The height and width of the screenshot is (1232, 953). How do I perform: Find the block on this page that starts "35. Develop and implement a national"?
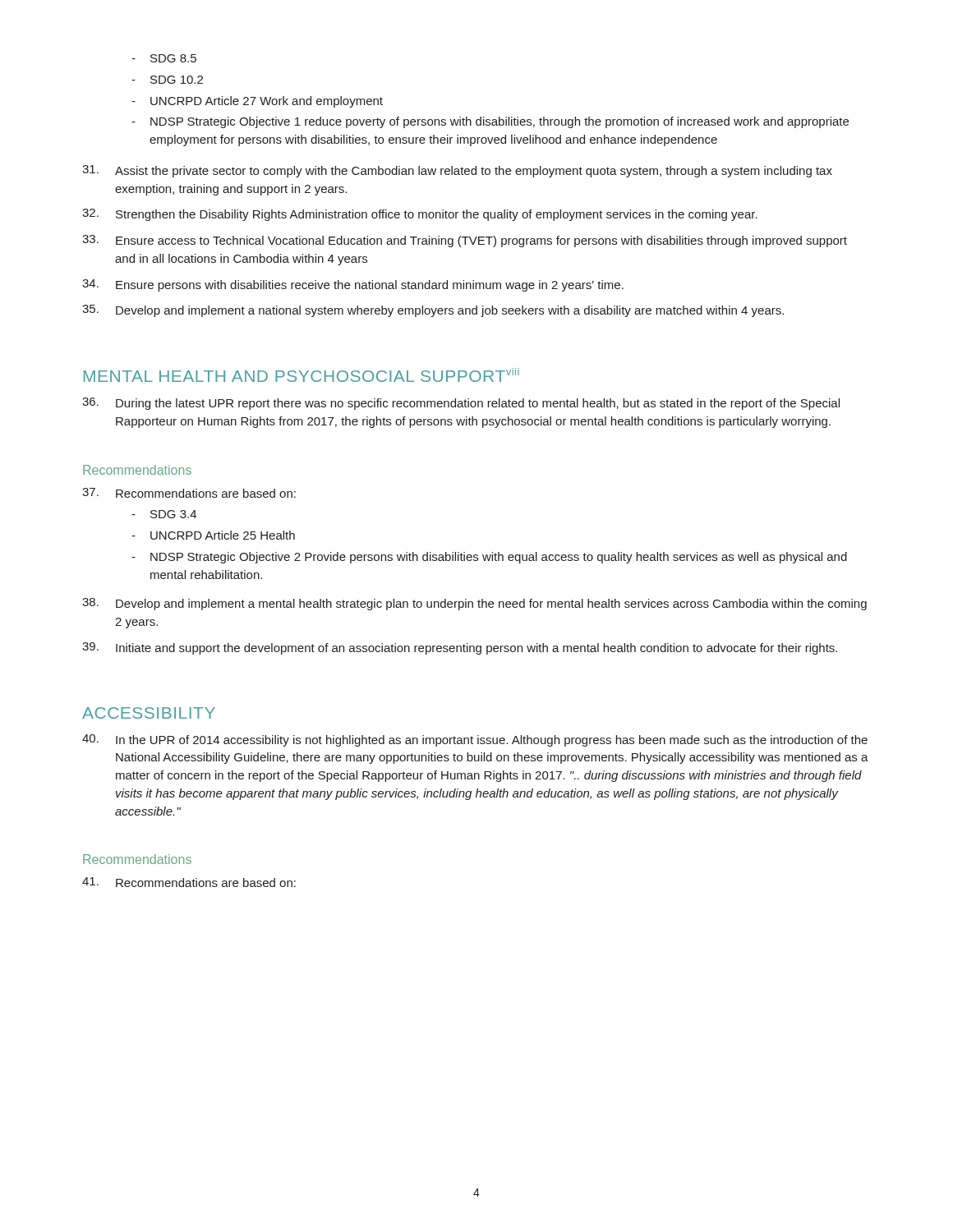(476, 311)
